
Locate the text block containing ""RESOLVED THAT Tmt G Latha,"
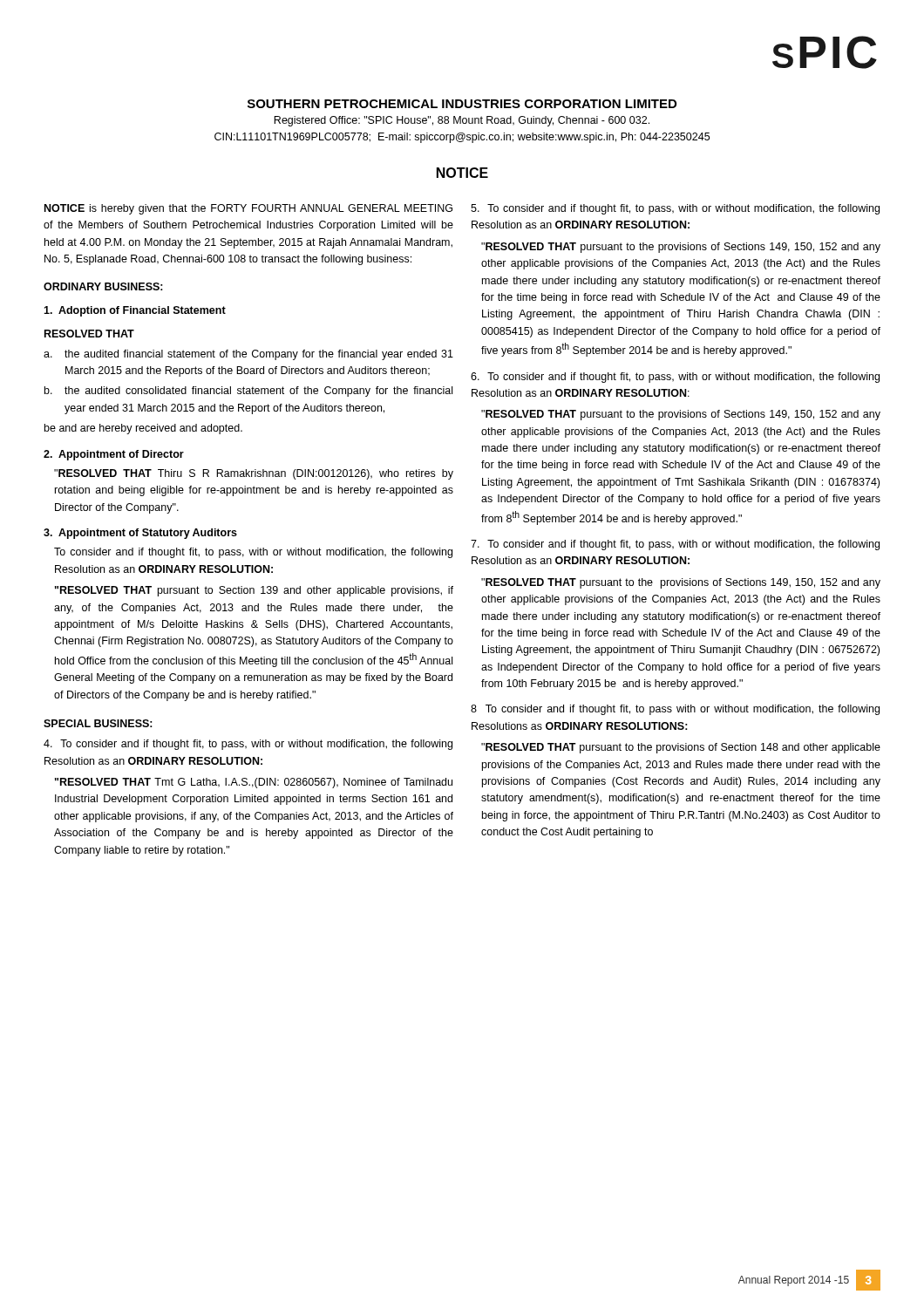pyautogui.click(x=254, y=816)
